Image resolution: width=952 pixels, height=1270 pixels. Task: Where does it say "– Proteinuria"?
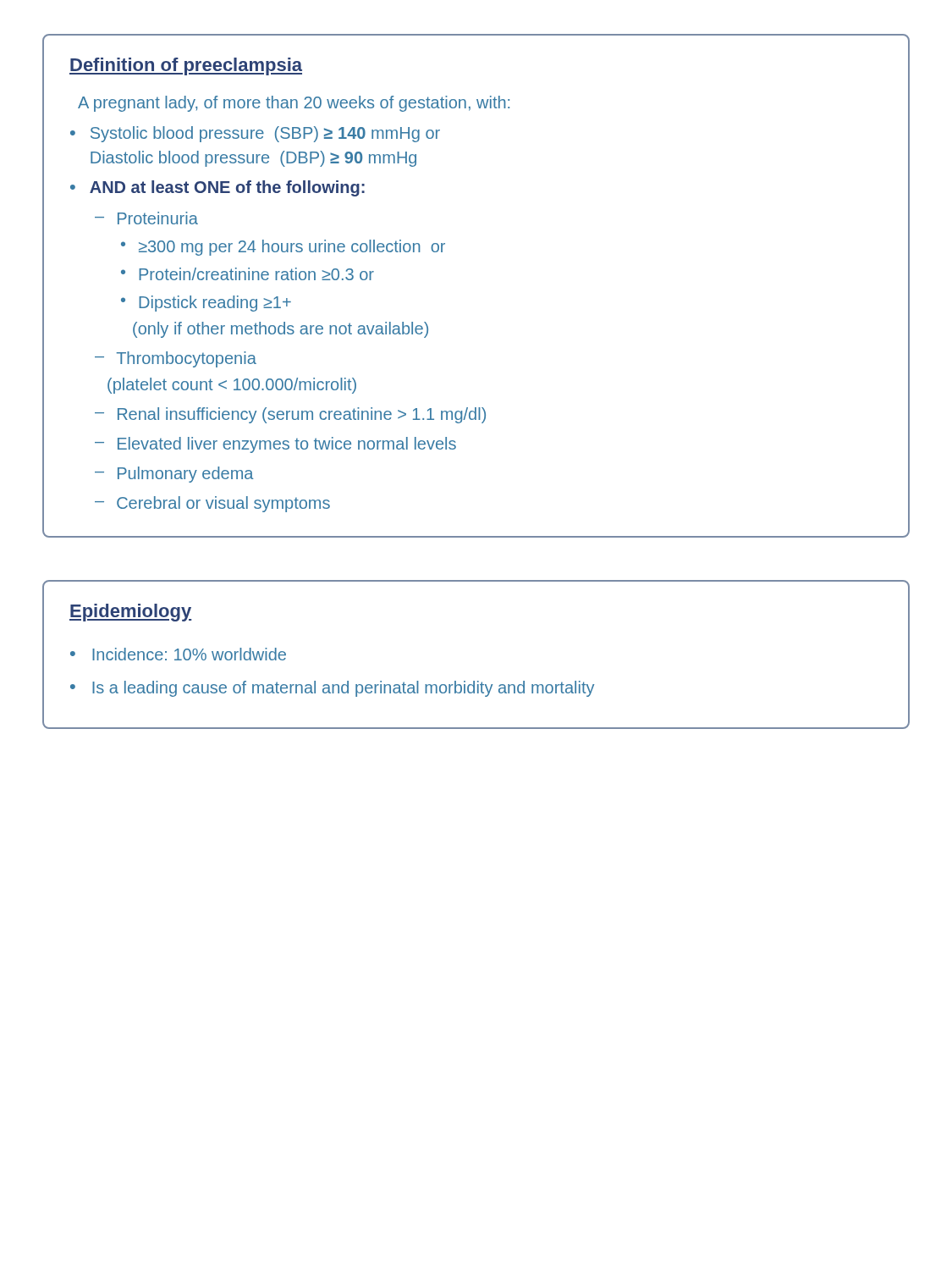[146, 219]
